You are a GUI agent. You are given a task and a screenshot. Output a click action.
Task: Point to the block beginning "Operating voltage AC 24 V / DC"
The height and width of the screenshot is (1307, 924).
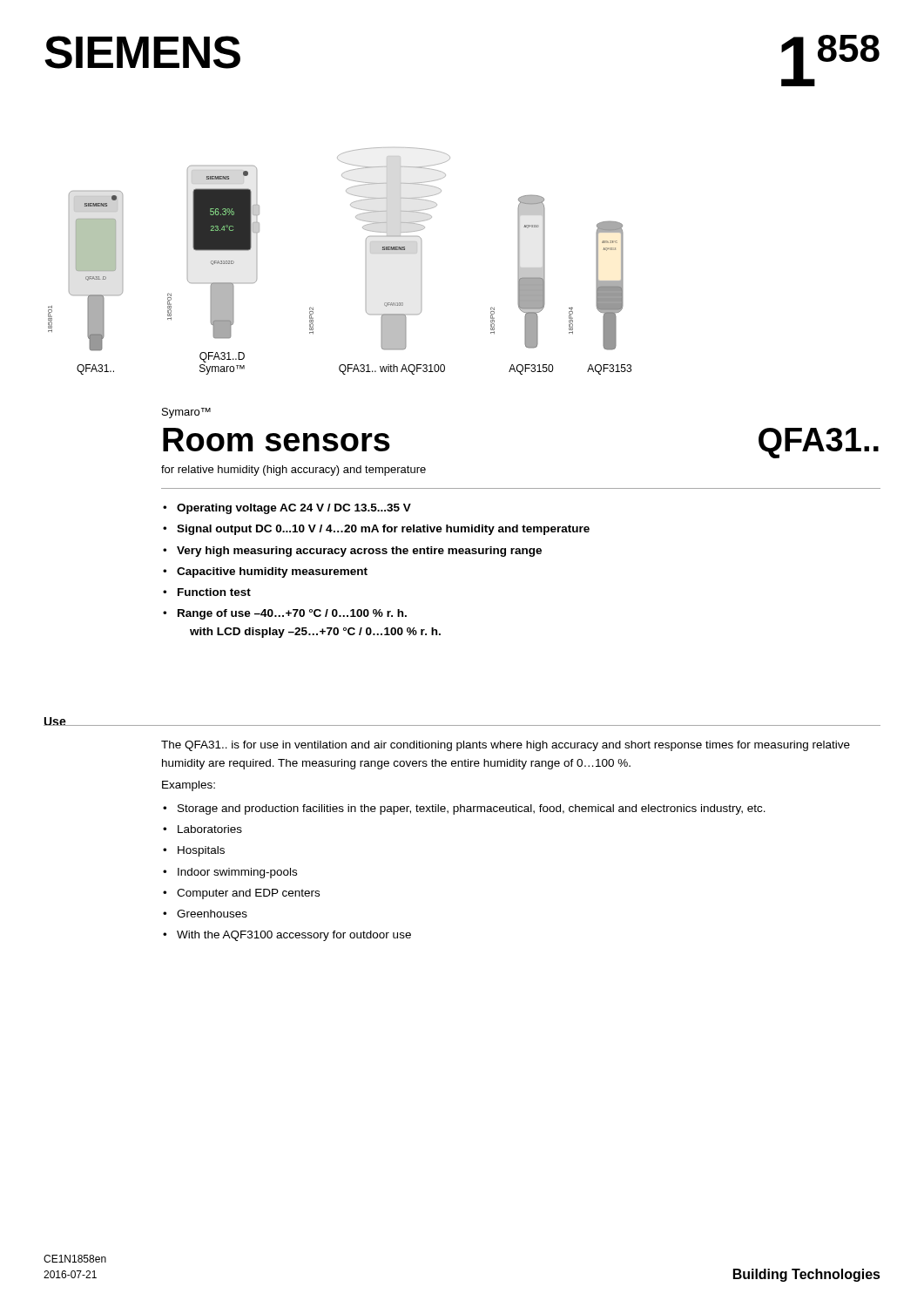[x=294, y=508]
